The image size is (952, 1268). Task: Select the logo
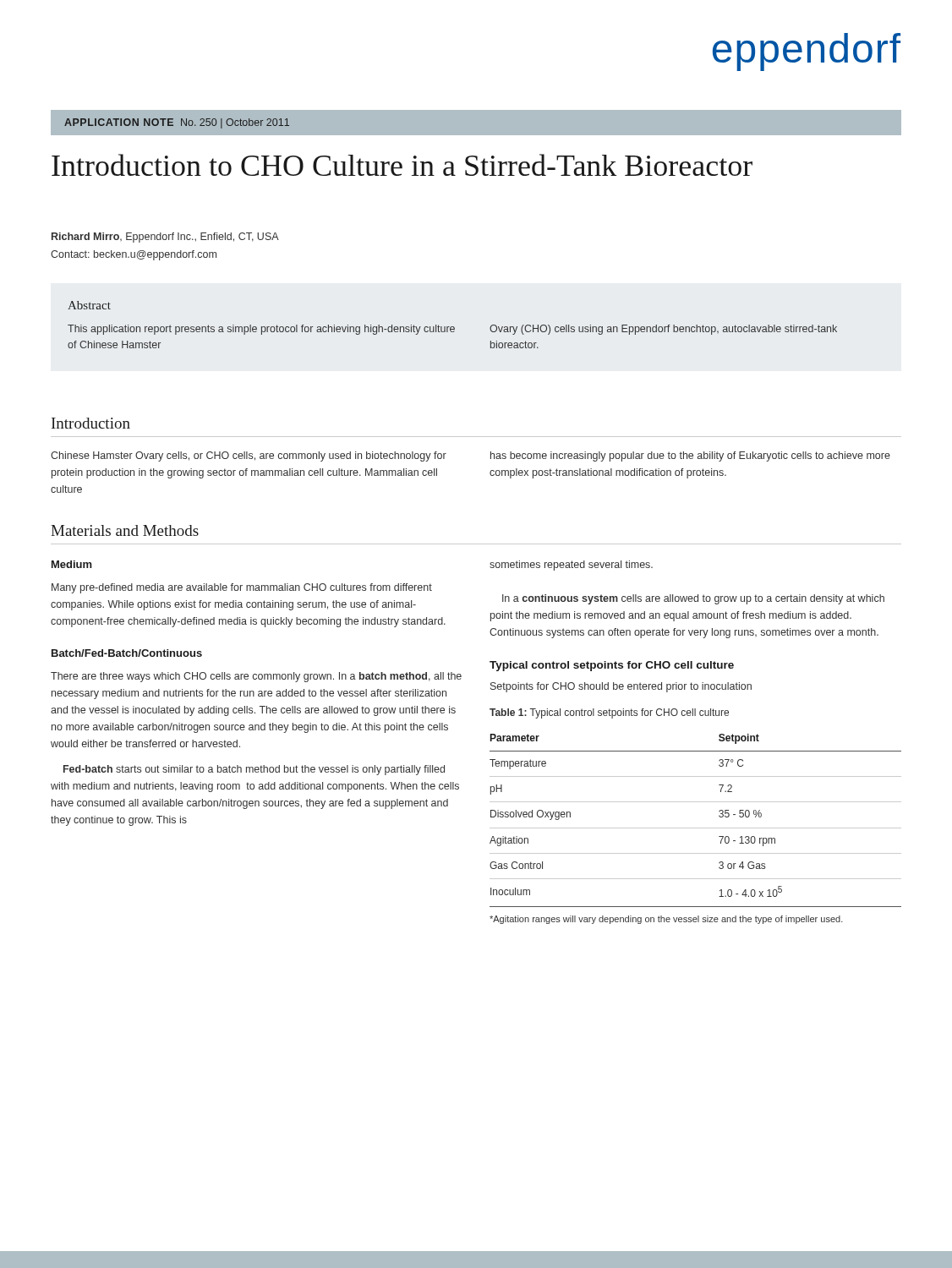(806, 49)
